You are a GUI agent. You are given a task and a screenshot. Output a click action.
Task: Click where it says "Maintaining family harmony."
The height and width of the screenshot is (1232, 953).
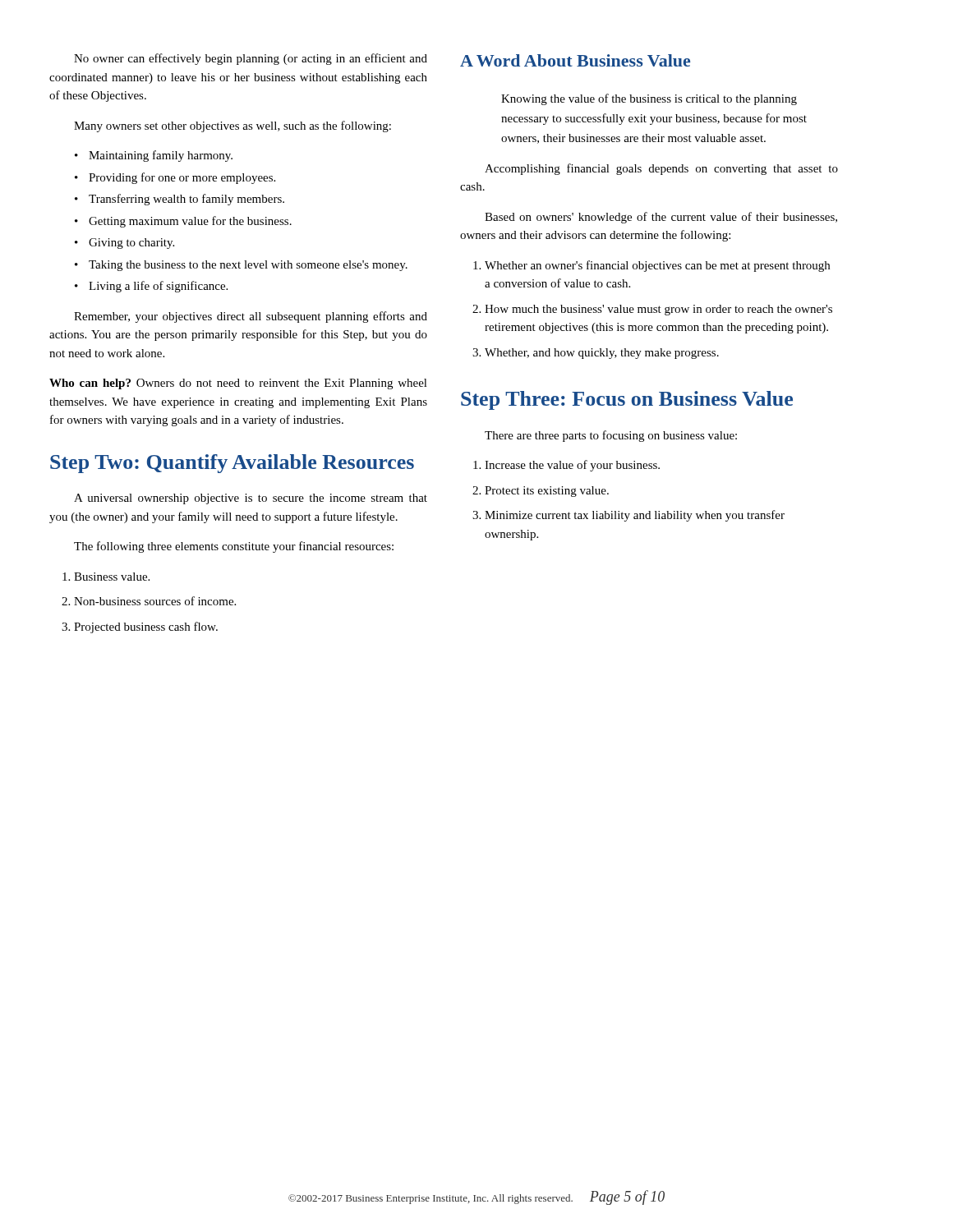pos(161,155)
